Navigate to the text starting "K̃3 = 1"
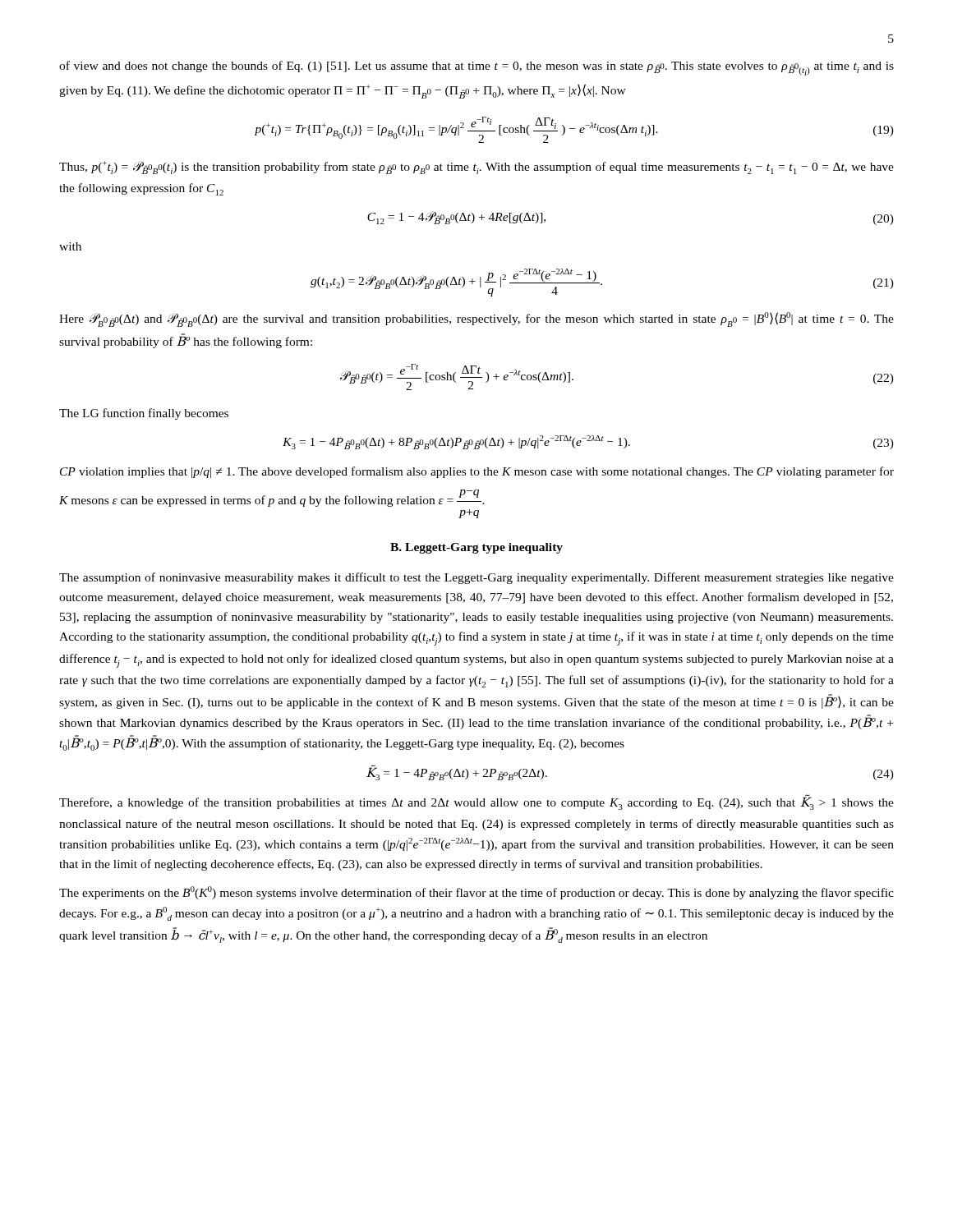The image size is (953, 1232). click(x=476, y=774)
